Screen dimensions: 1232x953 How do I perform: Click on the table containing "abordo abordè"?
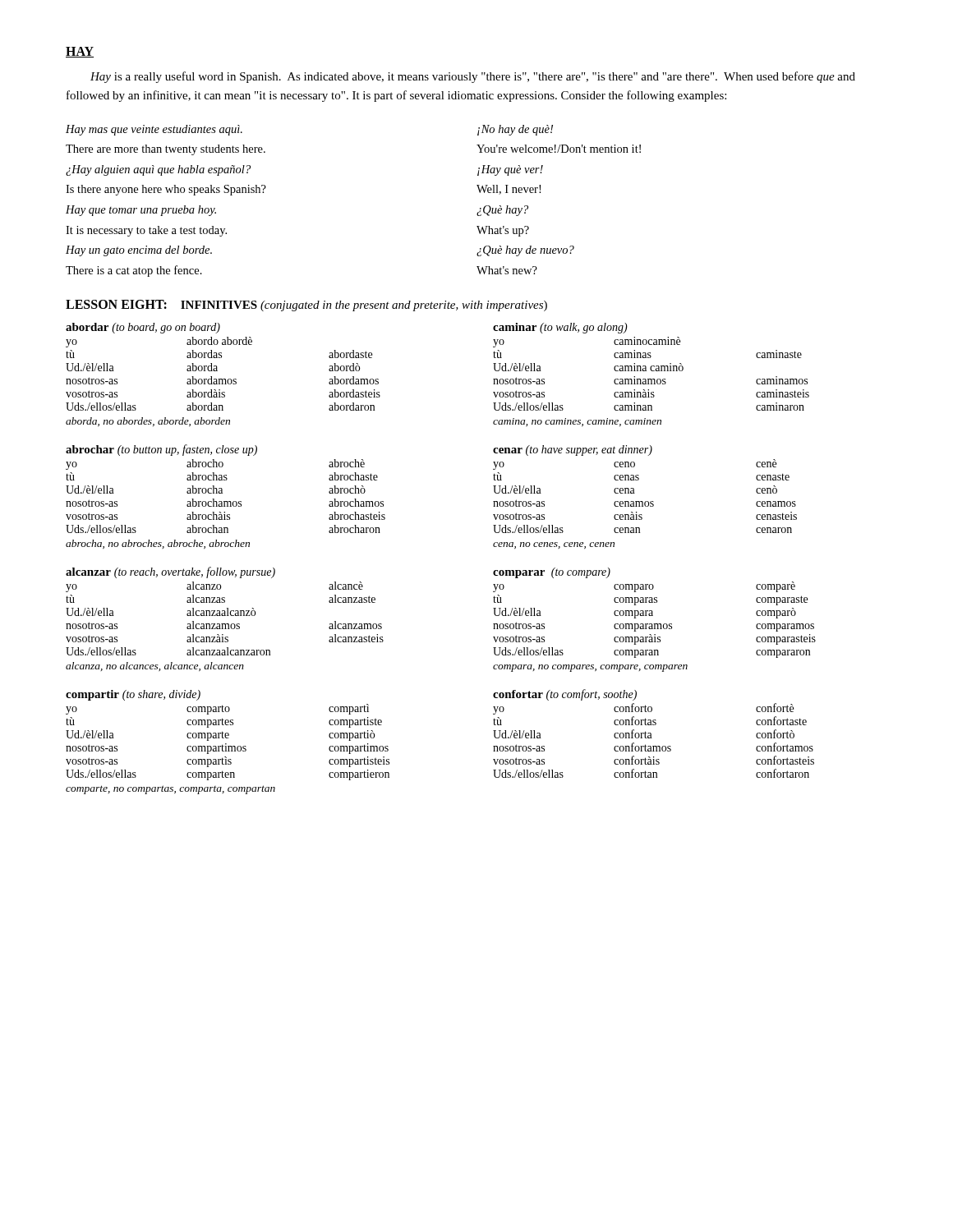click(x=263, y=381)
